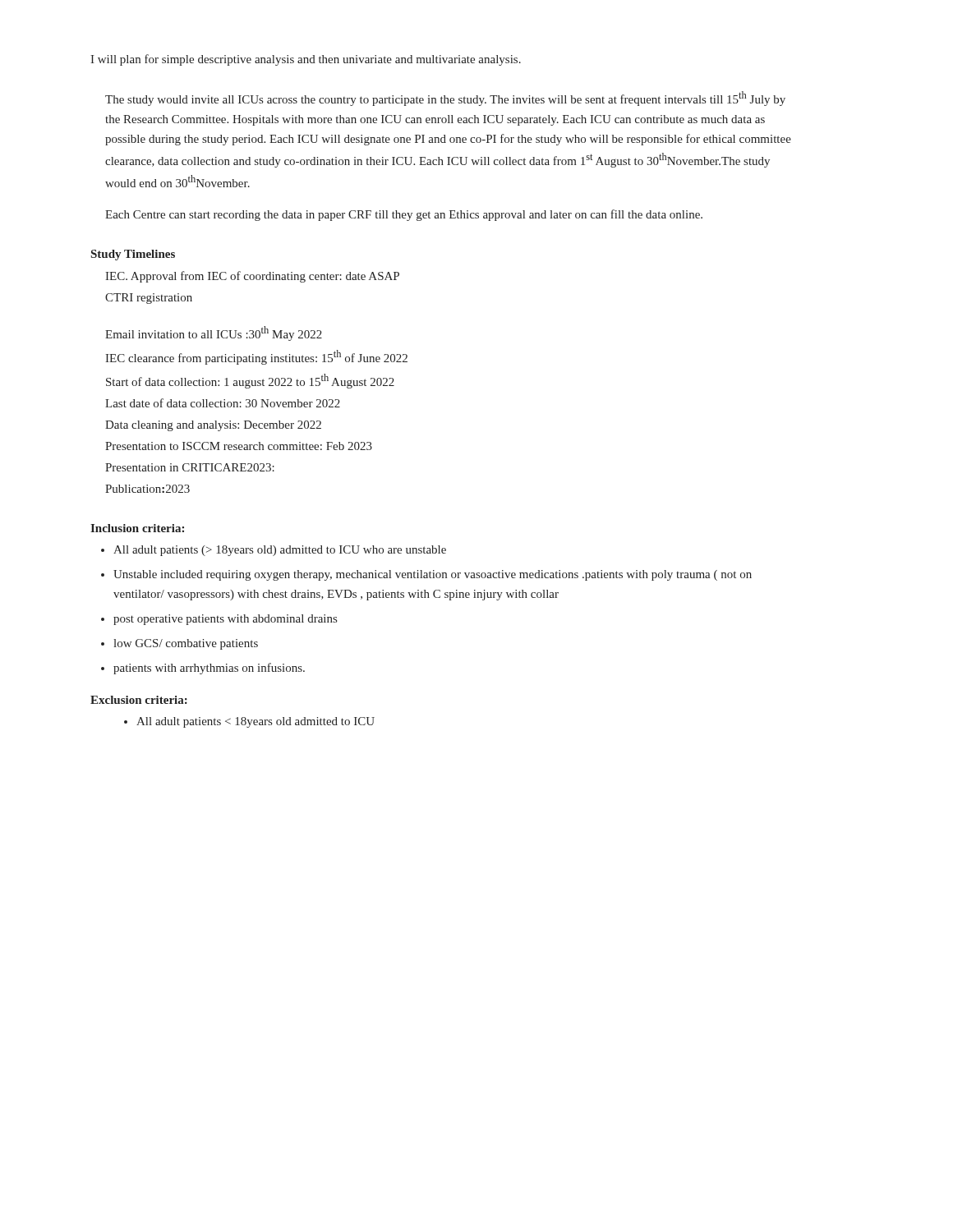The width and height of the screenshot is (953, 1232).
Task: Locate the region starting "post operative patients"
Action: (x=225, y=620)
